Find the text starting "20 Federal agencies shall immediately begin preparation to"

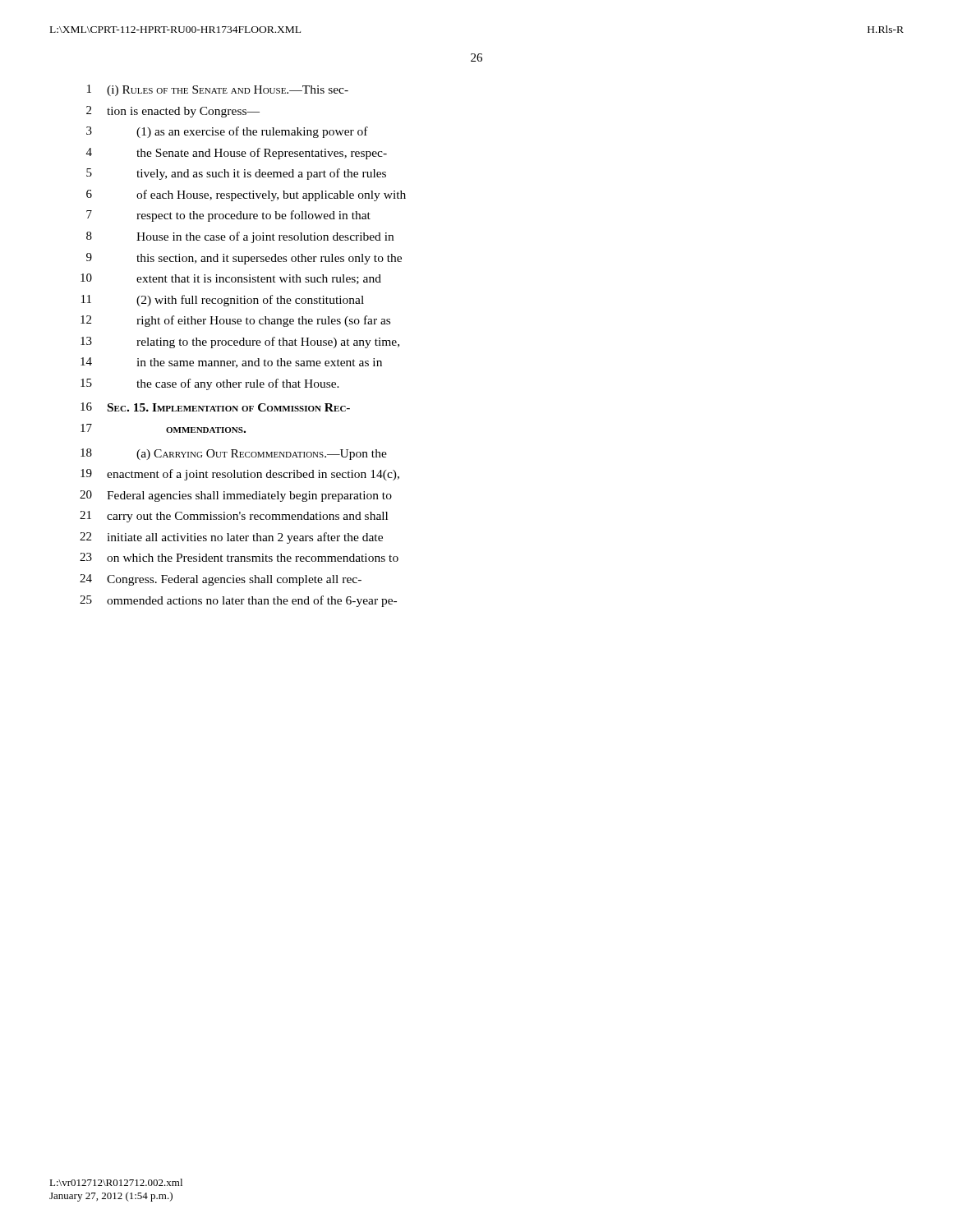[236, 496]
